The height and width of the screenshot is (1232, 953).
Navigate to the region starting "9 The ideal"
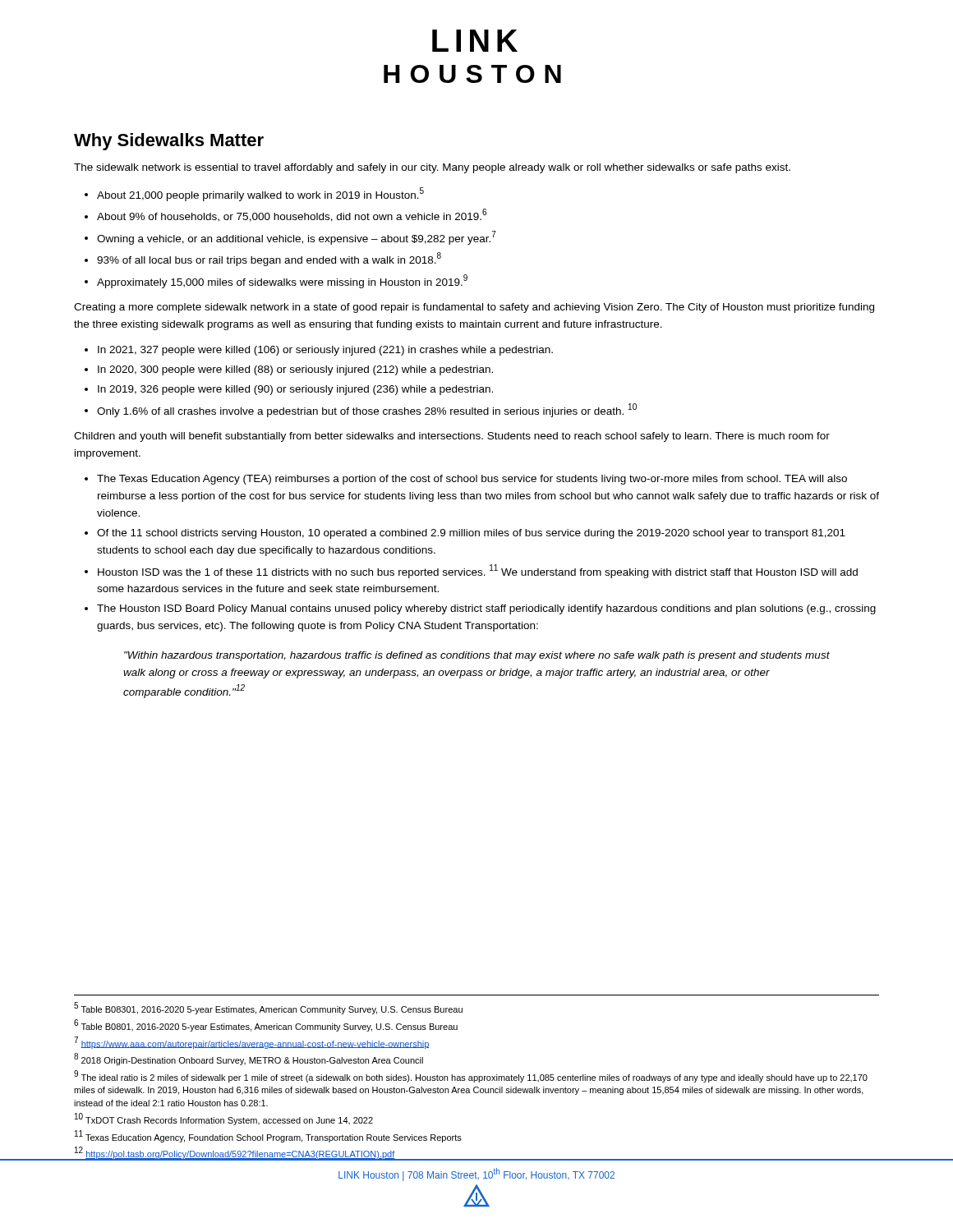coord(471,1089)
